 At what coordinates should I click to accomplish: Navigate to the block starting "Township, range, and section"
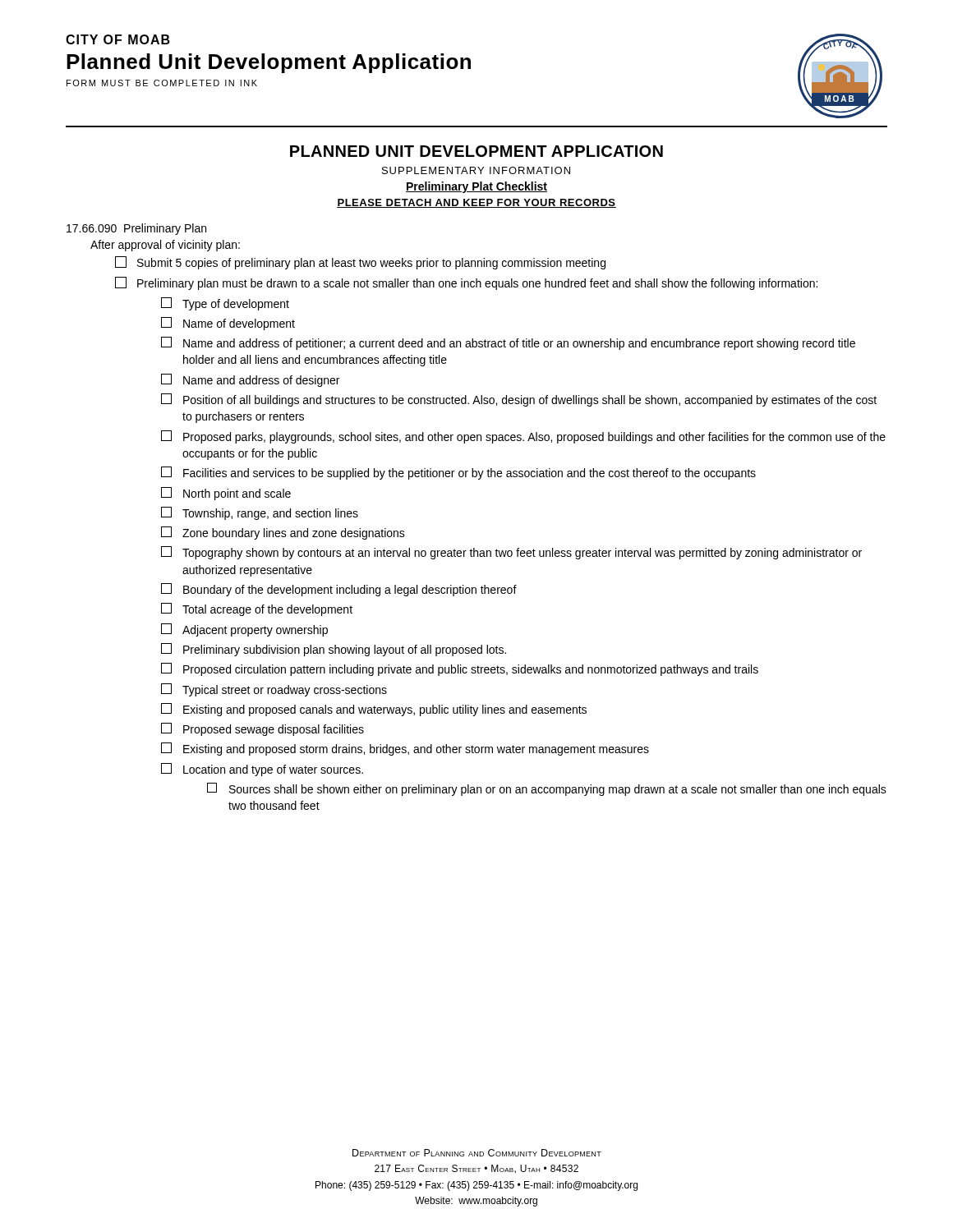pyautogui.click(x=270, y=513)
